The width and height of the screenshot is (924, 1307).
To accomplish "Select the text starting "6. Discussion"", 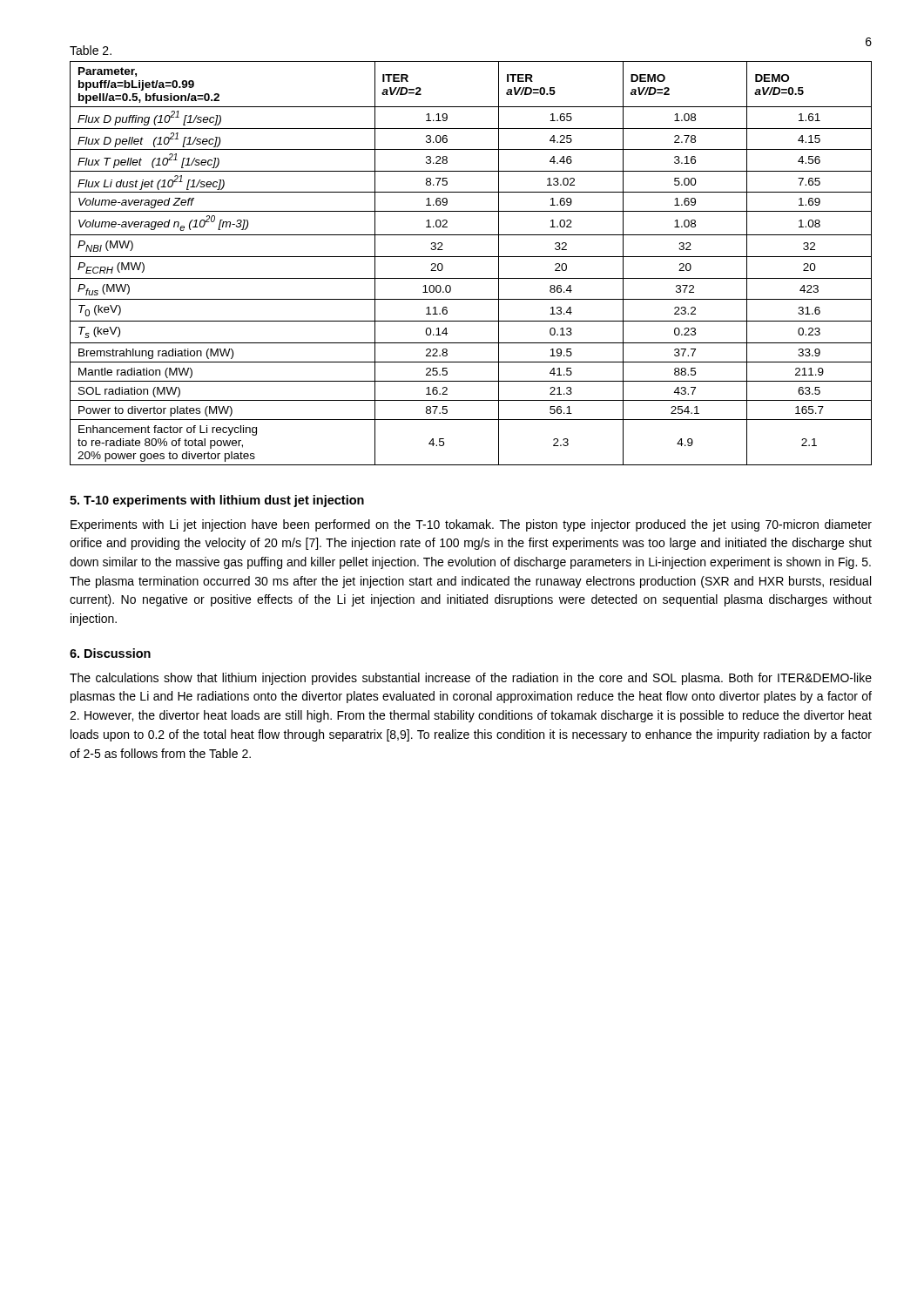I will 110,653.
